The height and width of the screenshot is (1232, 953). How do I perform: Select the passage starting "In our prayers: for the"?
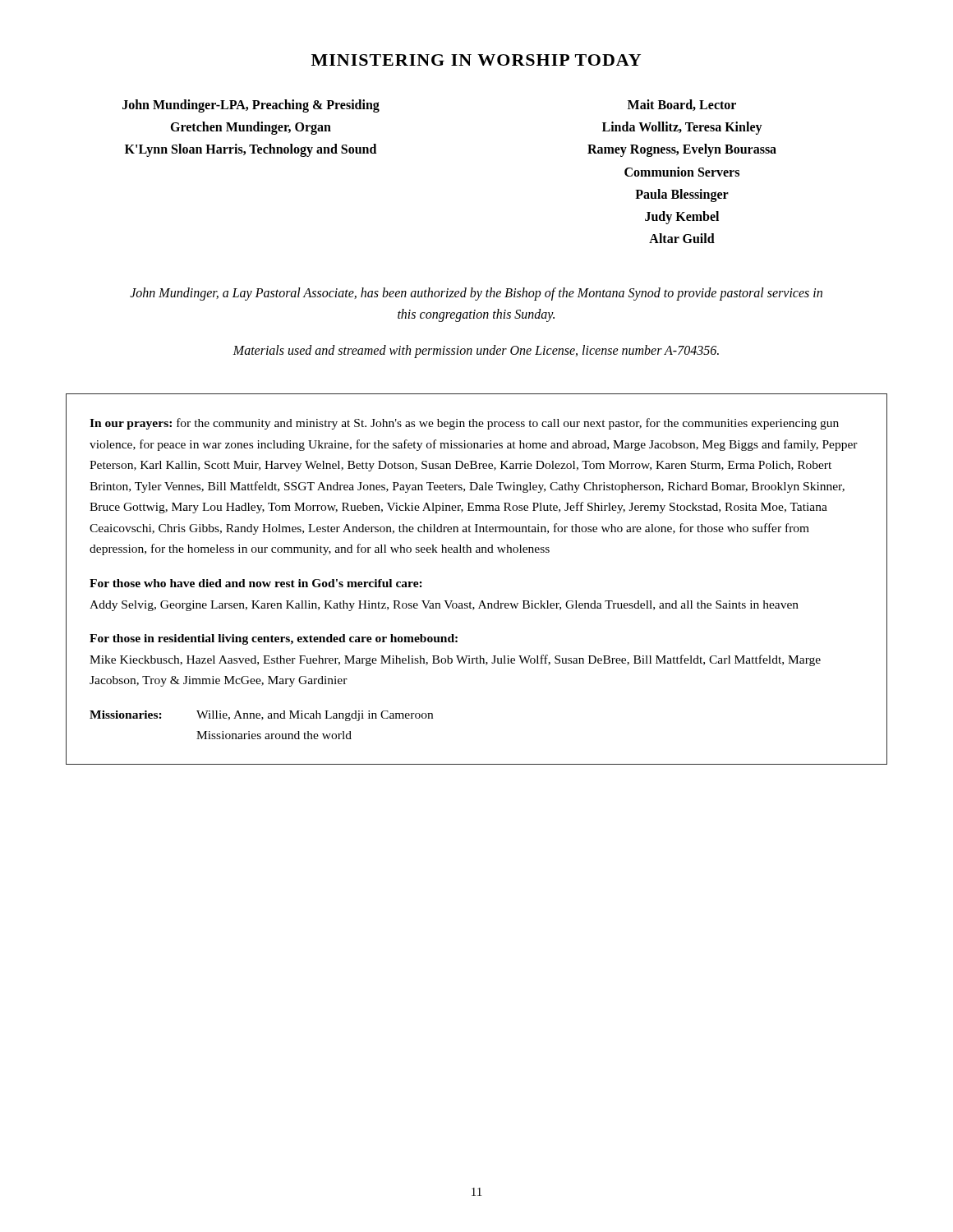click(x=464, y=424)
